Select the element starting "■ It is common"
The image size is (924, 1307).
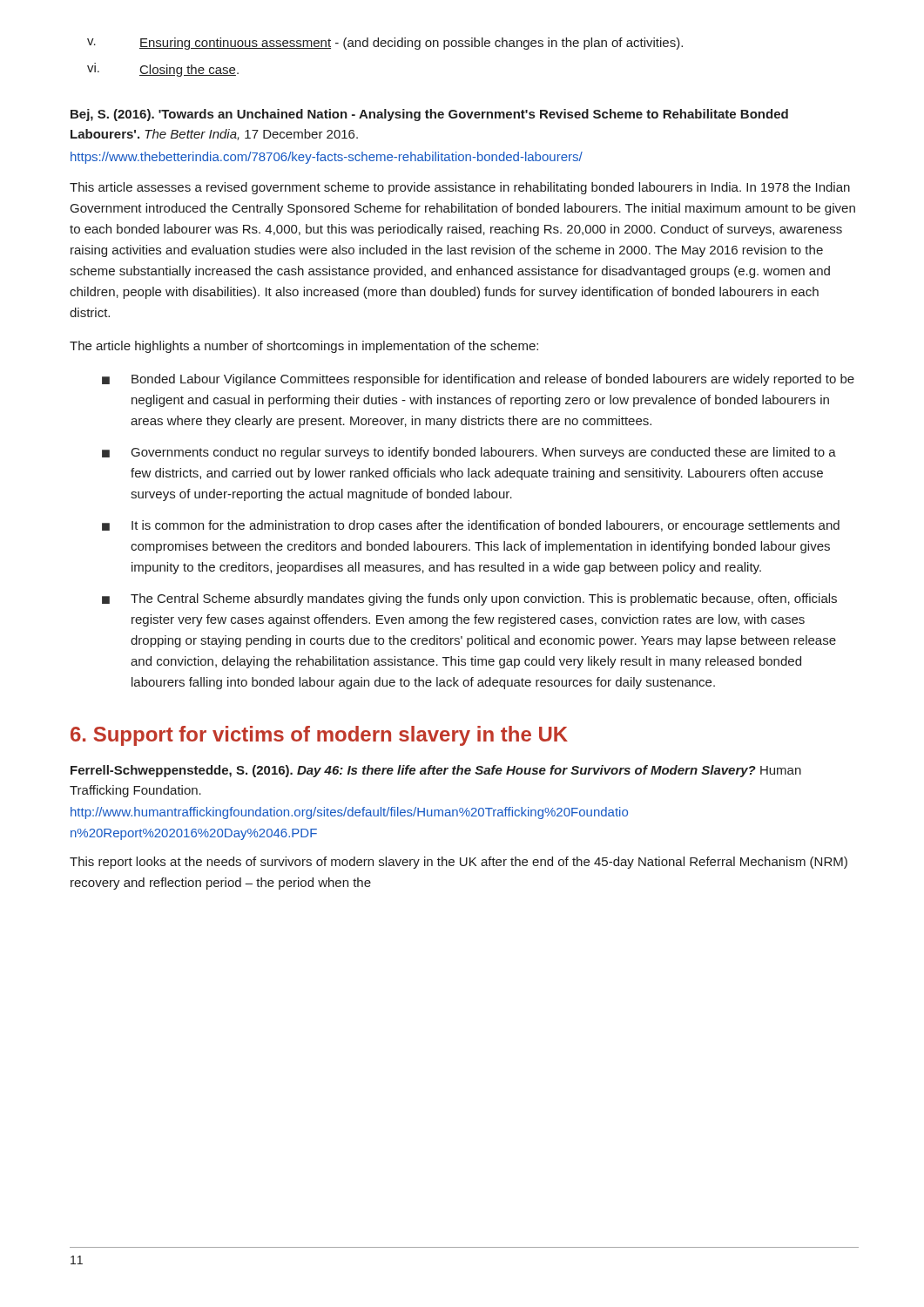point(480,546)
